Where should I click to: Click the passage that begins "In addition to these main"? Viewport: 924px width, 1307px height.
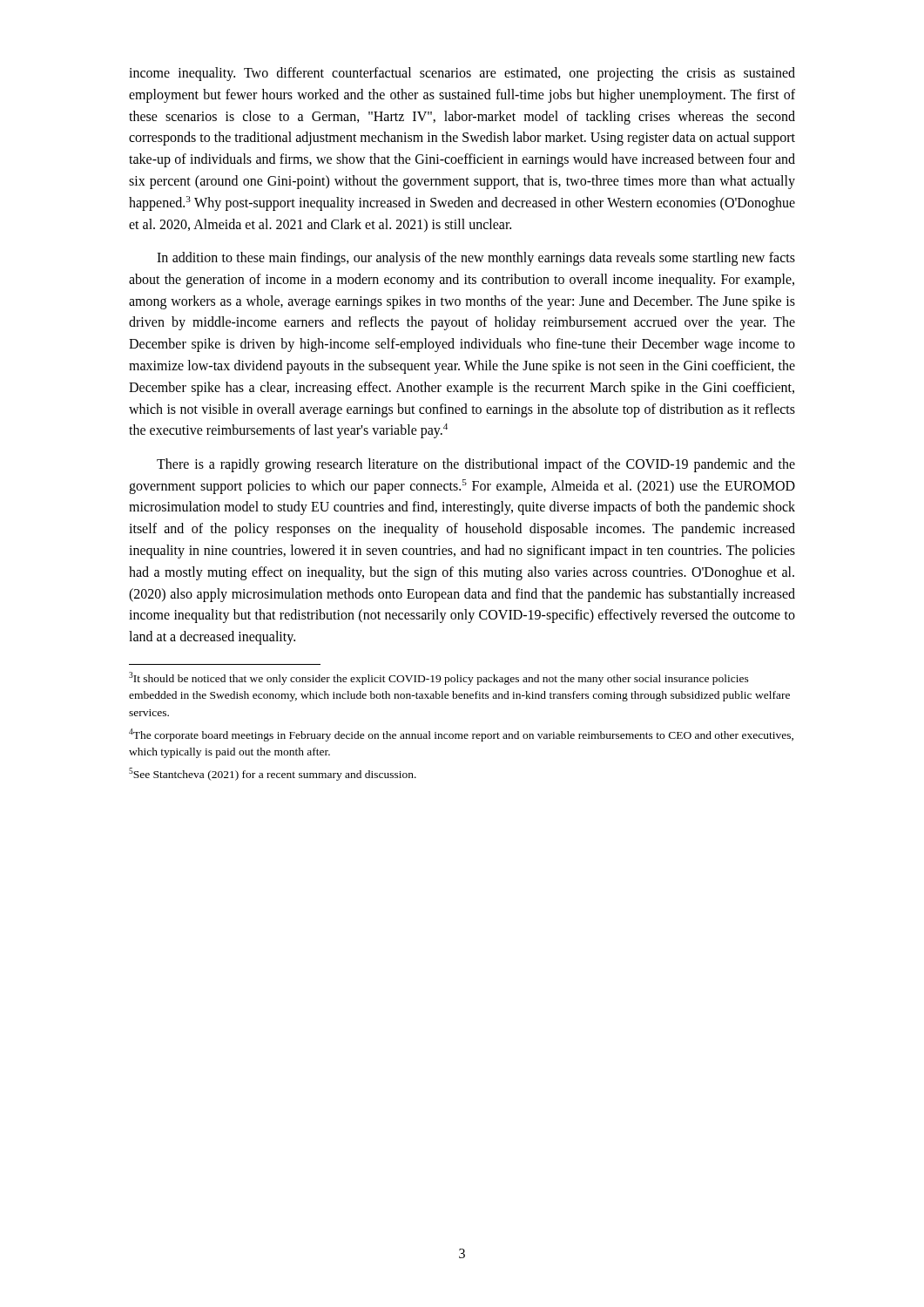point(462,345)
